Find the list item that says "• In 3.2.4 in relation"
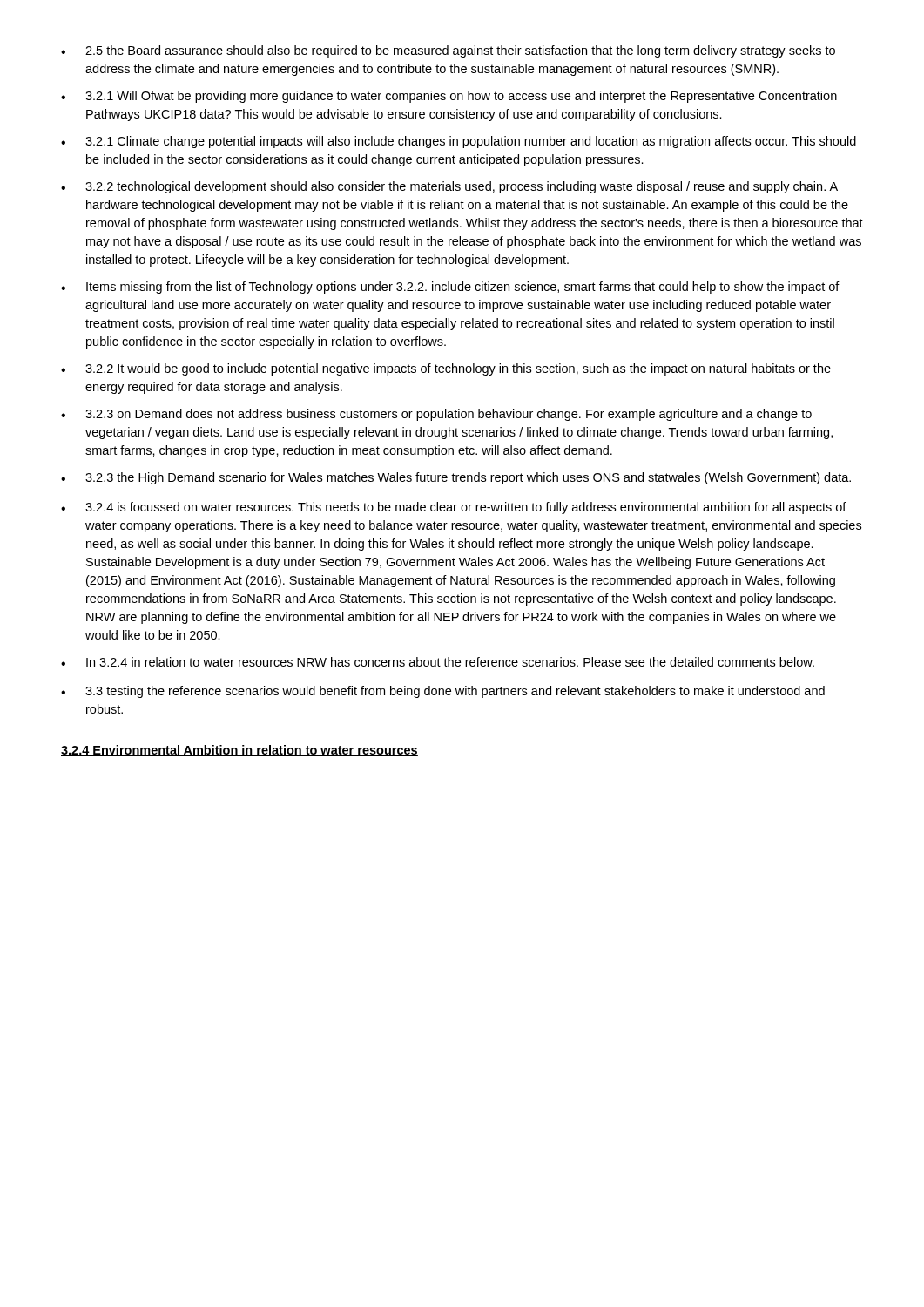Screen dimensions: 1307x924 pos(462,663)
